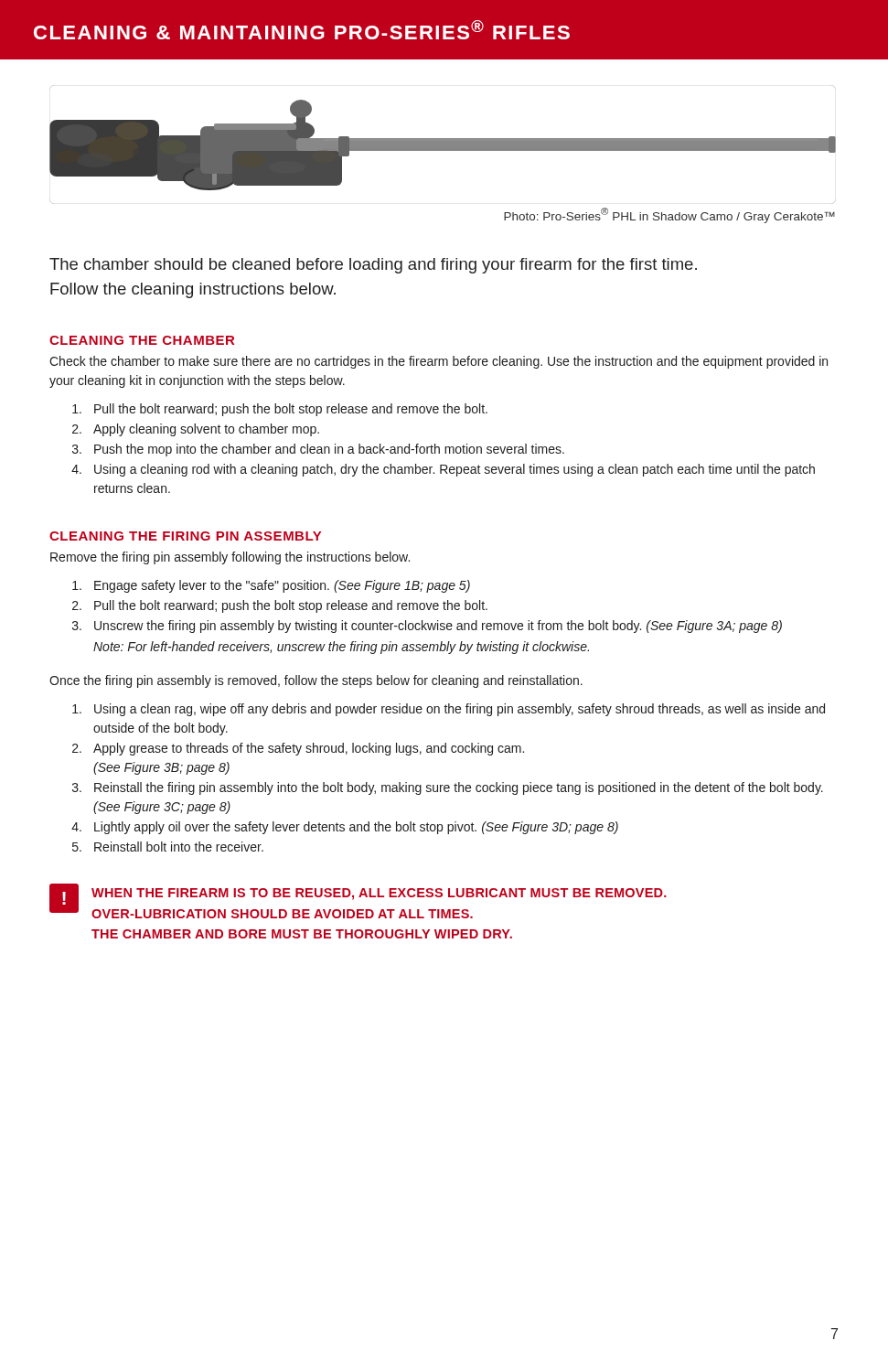888x1372 pixels.
Task: Find the passage starting "Pull the bolt"
Action: coord(444,410)
